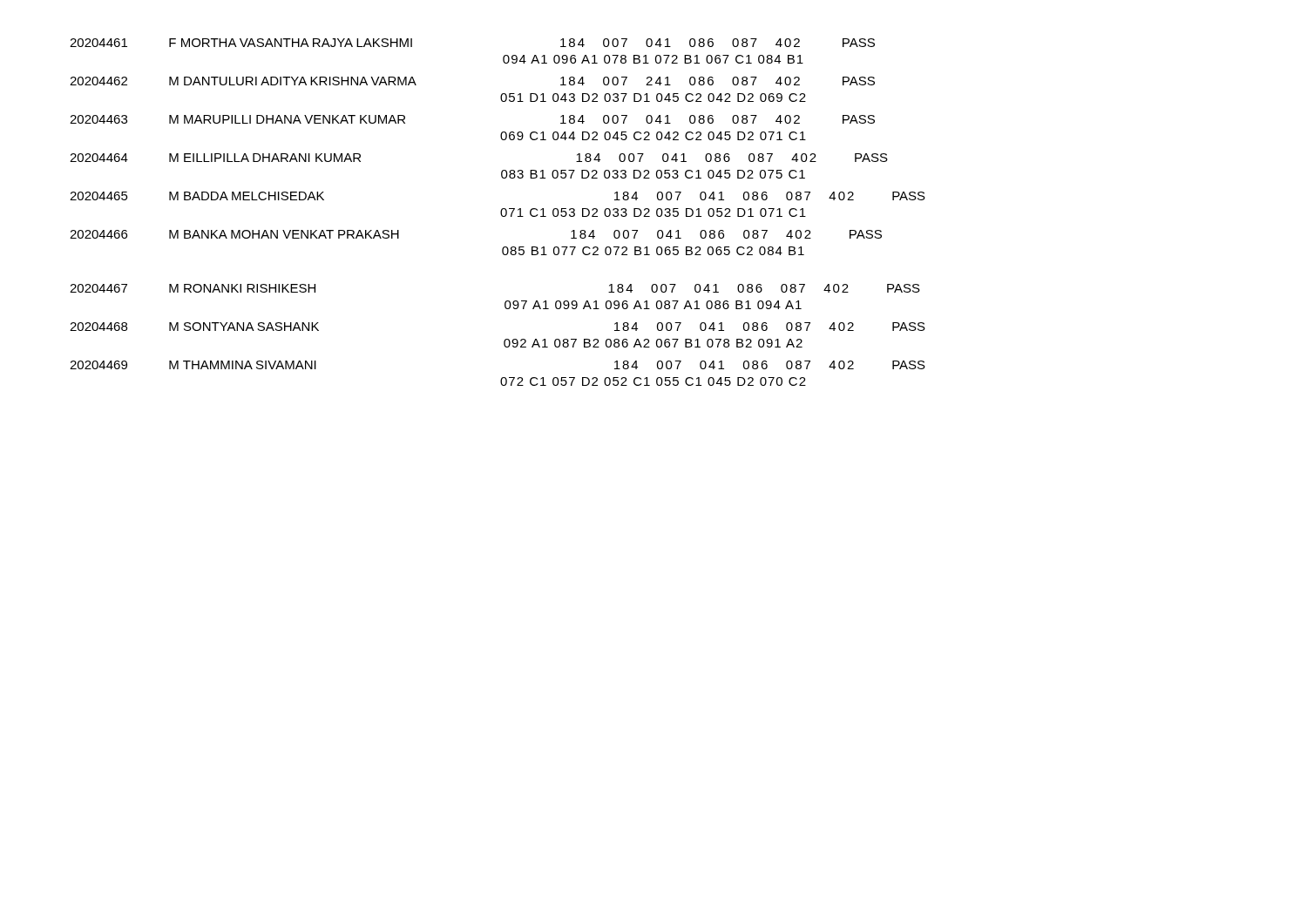Click on the text block with the text "20204462 M DANTULURI ADITYA"

[x=654, y=89]
